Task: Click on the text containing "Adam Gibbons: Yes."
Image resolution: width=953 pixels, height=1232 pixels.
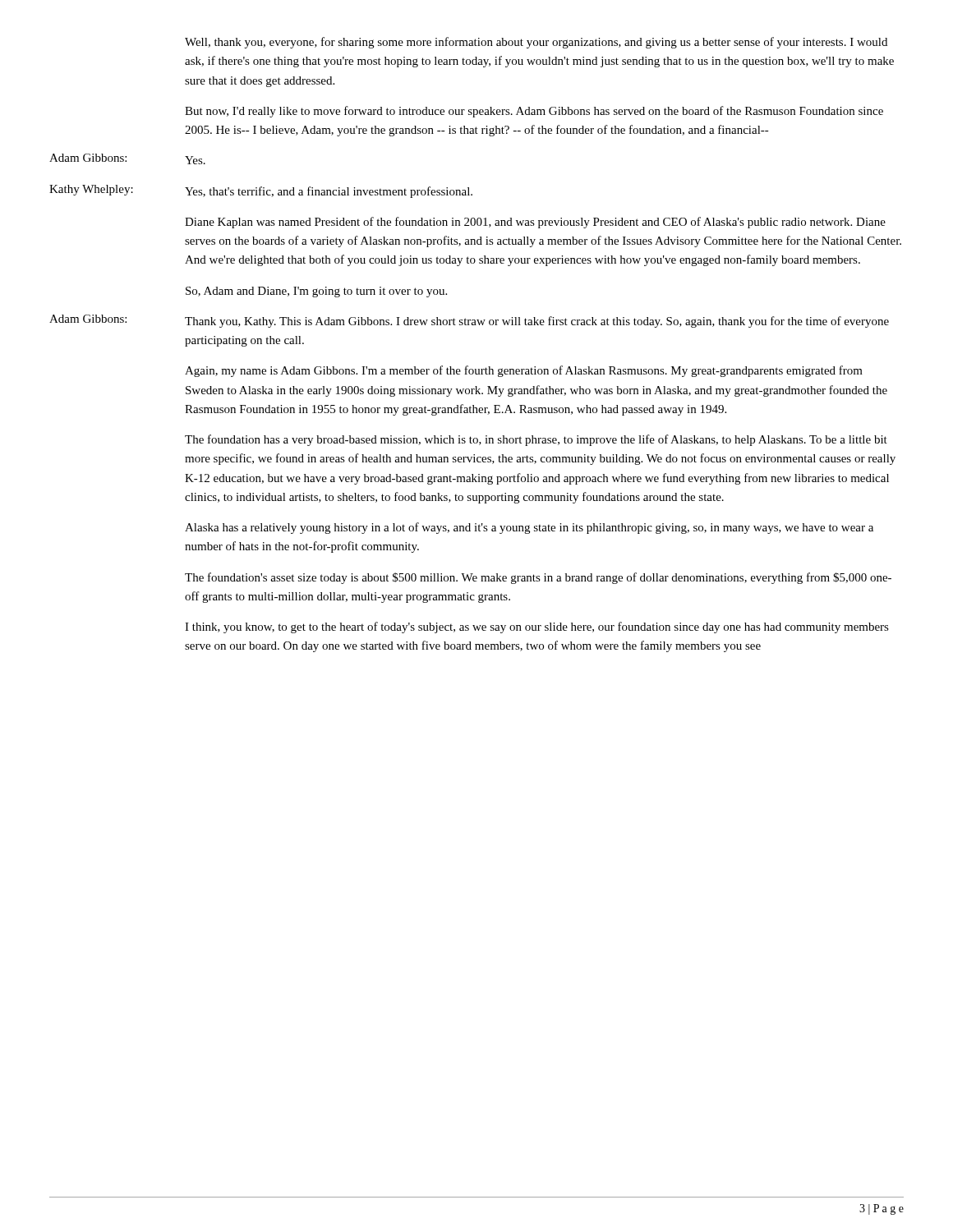Action: (x=127, y=159)
